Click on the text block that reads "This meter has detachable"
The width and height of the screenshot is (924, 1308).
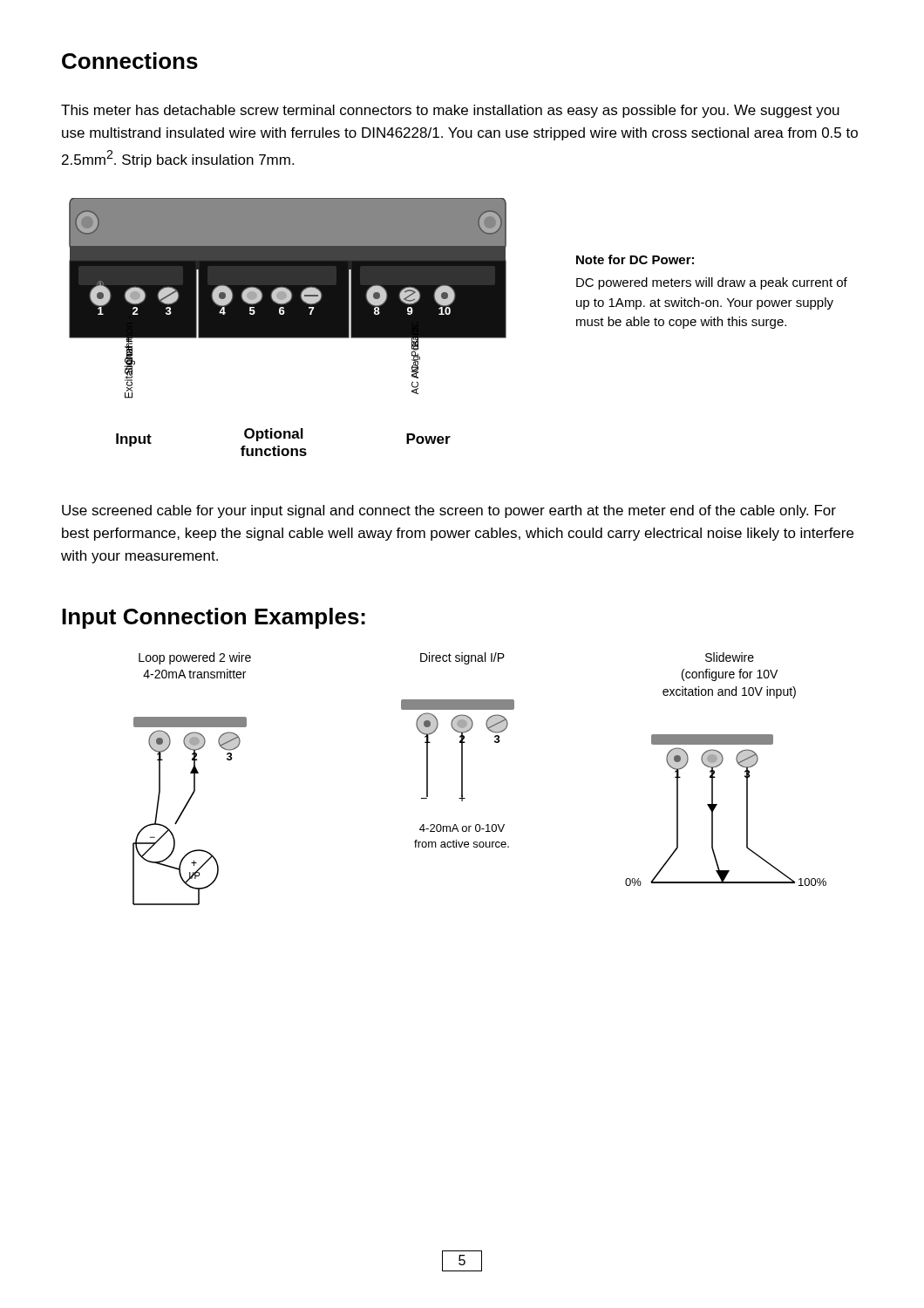460,135
